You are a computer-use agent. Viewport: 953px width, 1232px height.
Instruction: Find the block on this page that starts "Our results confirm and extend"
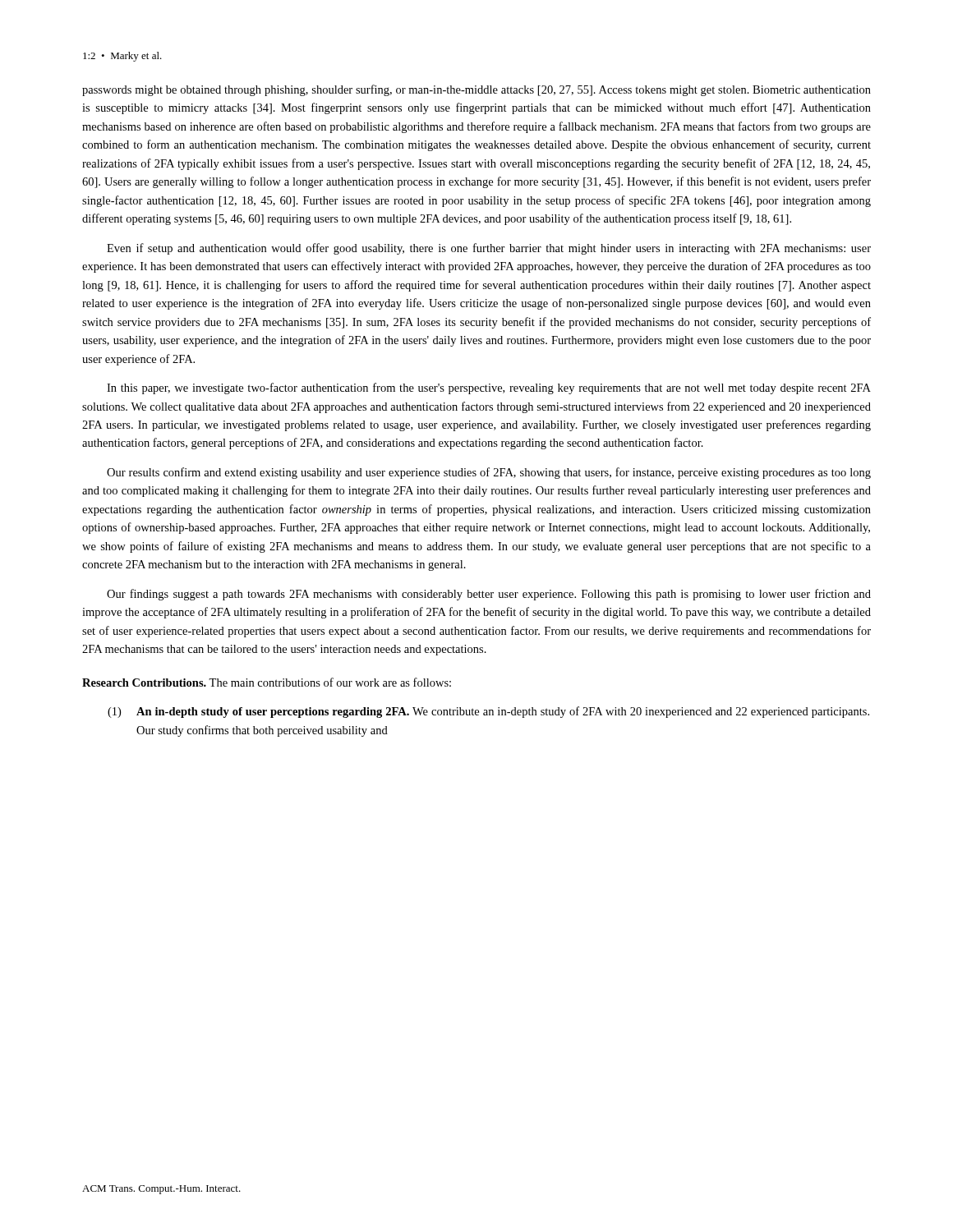(x=476, y=518)
